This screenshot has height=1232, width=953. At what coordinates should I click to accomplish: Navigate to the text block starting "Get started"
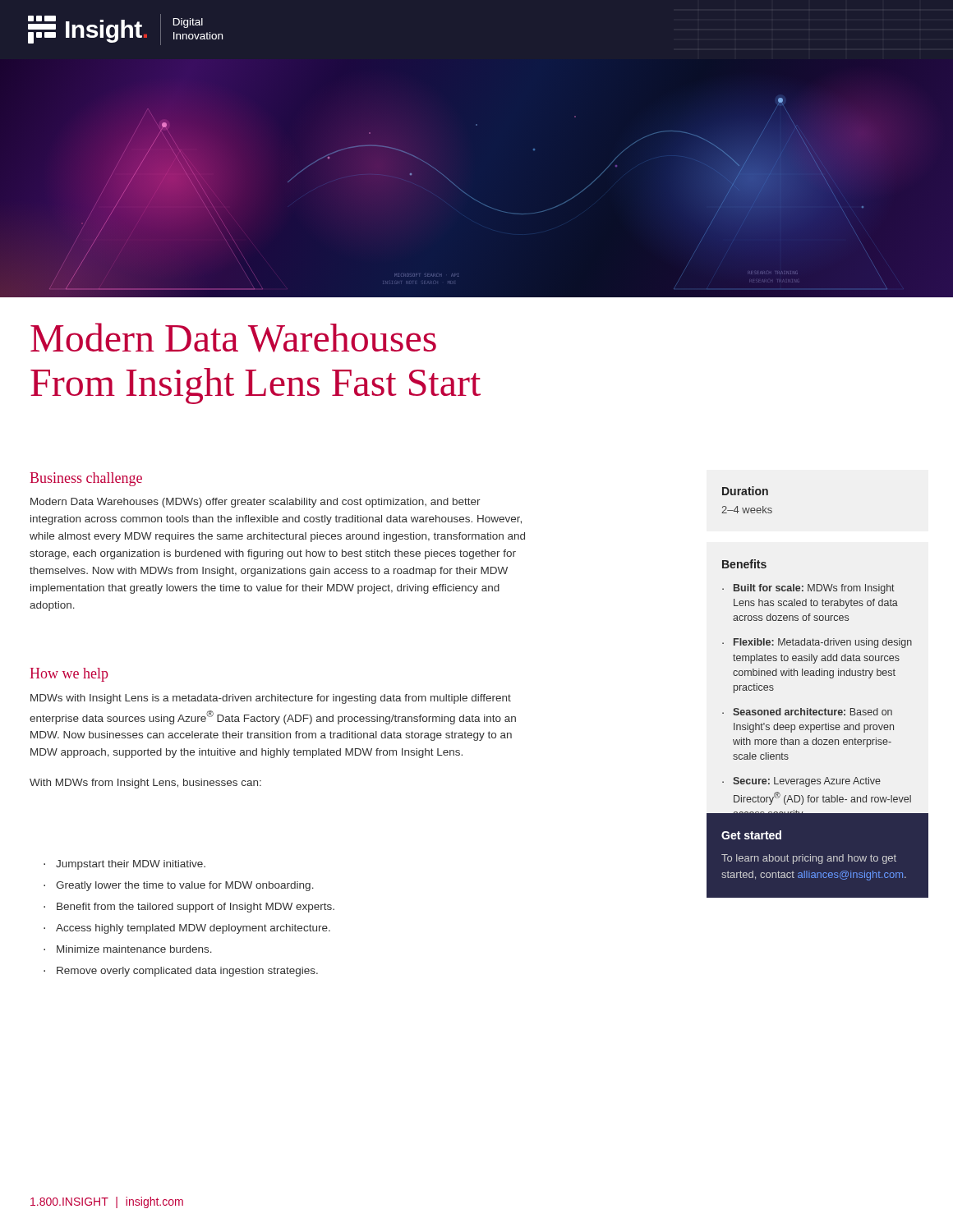pos(752,835)
